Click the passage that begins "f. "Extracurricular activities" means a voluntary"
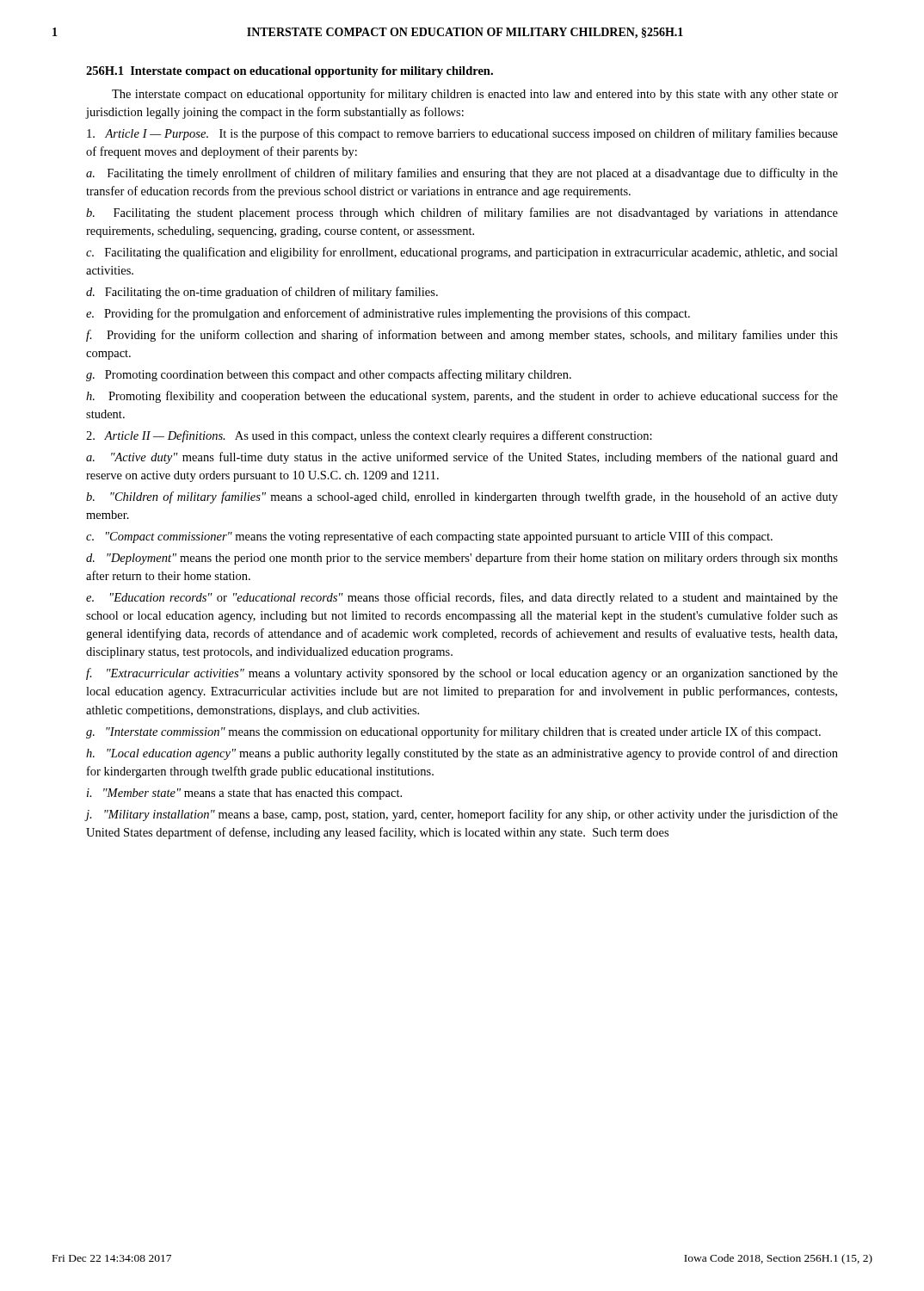This screenshot has height=1291, width=924. 462,692
